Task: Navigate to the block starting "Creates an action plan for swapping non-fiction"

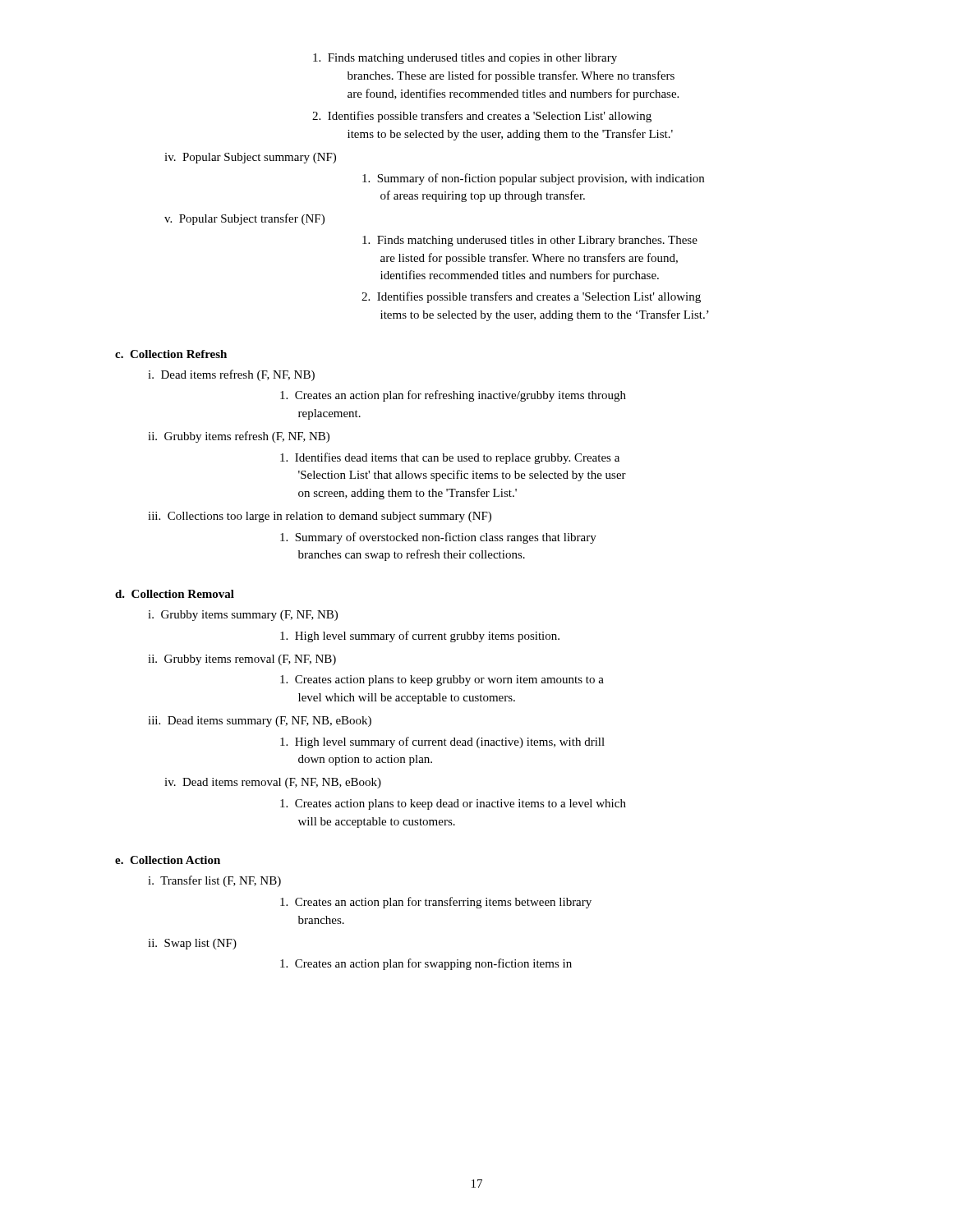Action: (x=426, y=964)
